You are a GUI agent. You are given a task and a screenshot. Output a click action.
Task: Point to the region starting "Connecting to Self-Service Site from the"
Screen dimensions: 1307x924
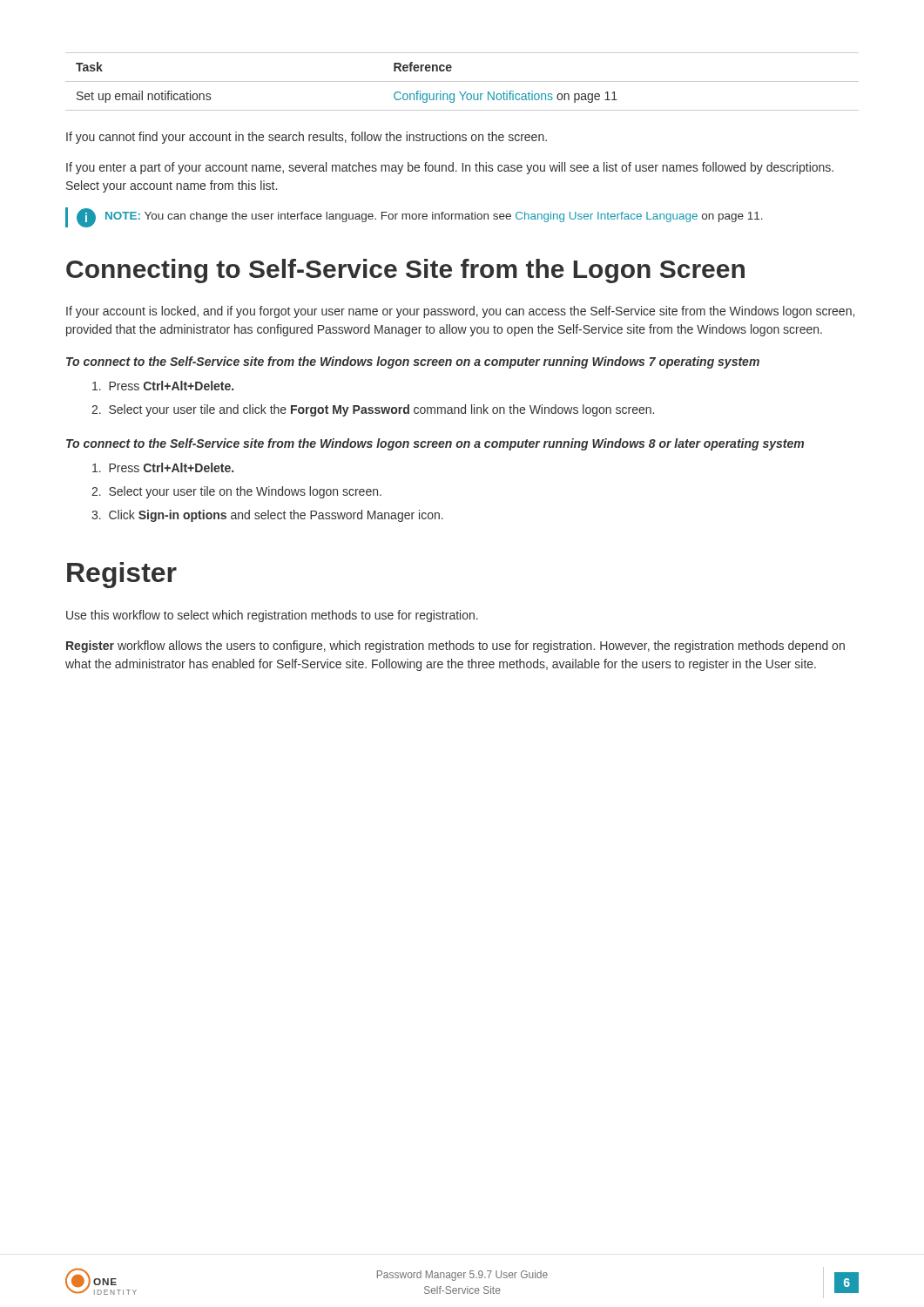406,269
